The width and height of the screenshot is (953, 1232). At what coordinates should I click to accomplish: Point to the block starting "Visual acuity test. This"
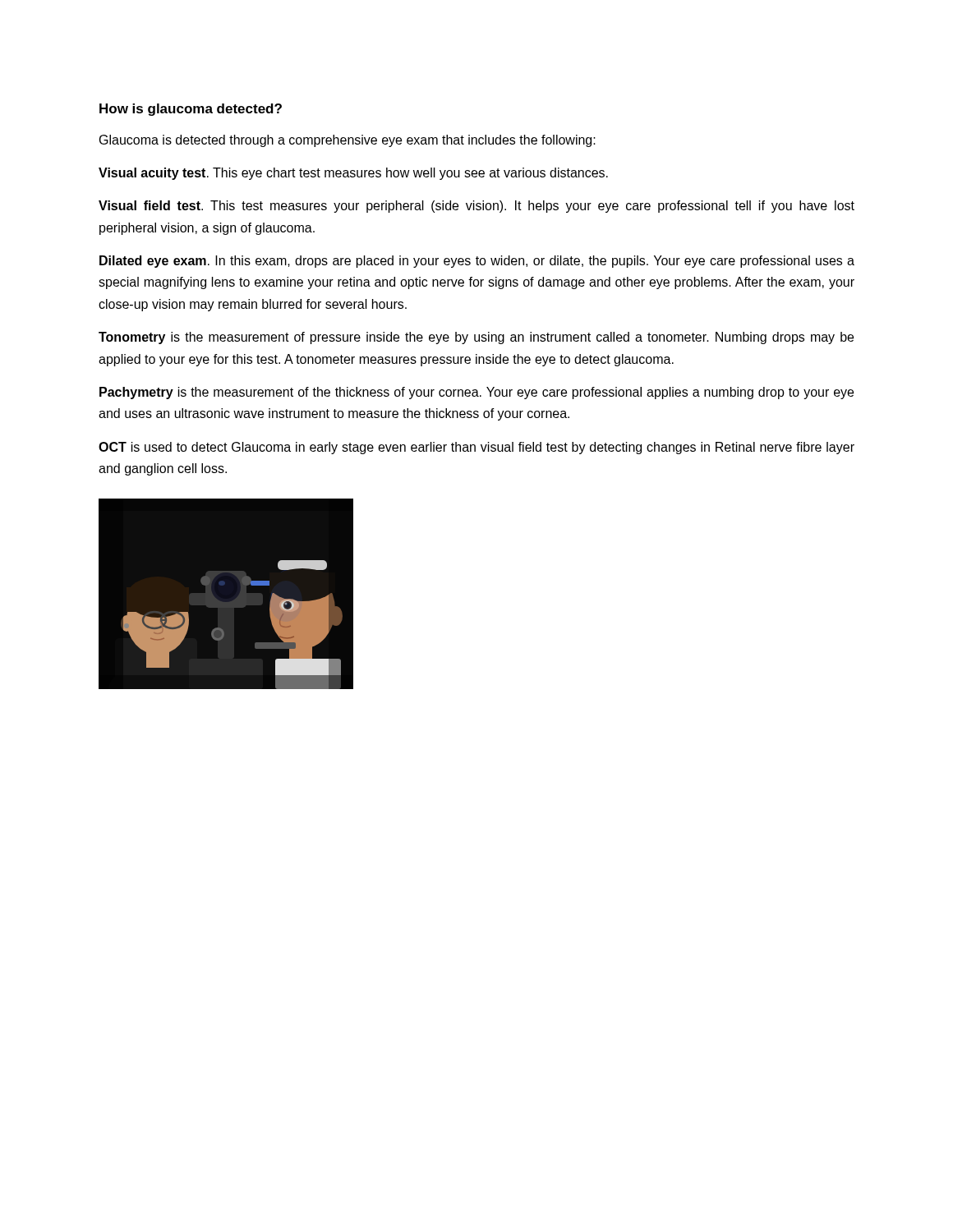[x=354, y=173]
